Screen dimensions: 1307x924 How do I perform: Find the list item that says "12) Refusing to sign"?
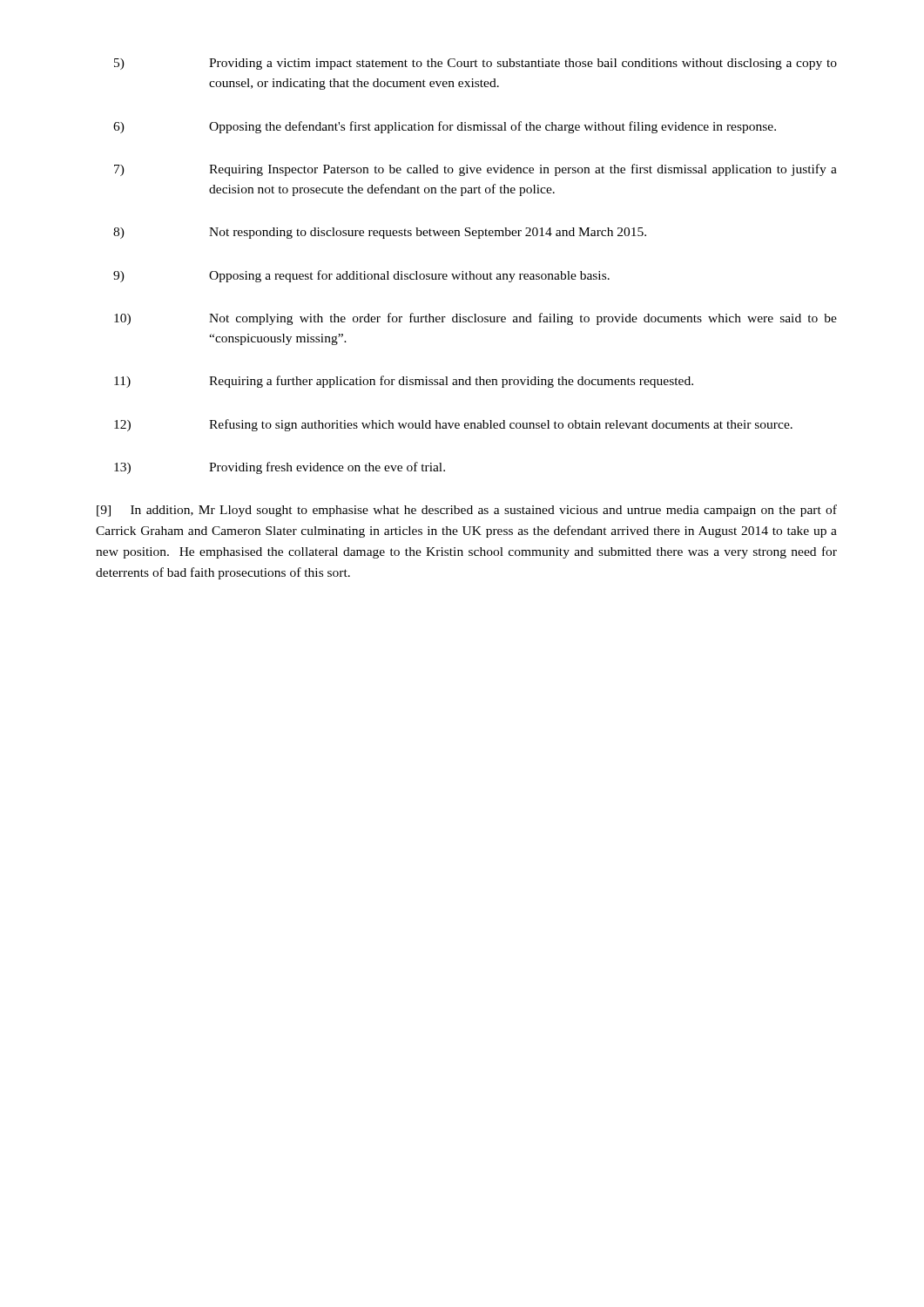coord(466,424)
